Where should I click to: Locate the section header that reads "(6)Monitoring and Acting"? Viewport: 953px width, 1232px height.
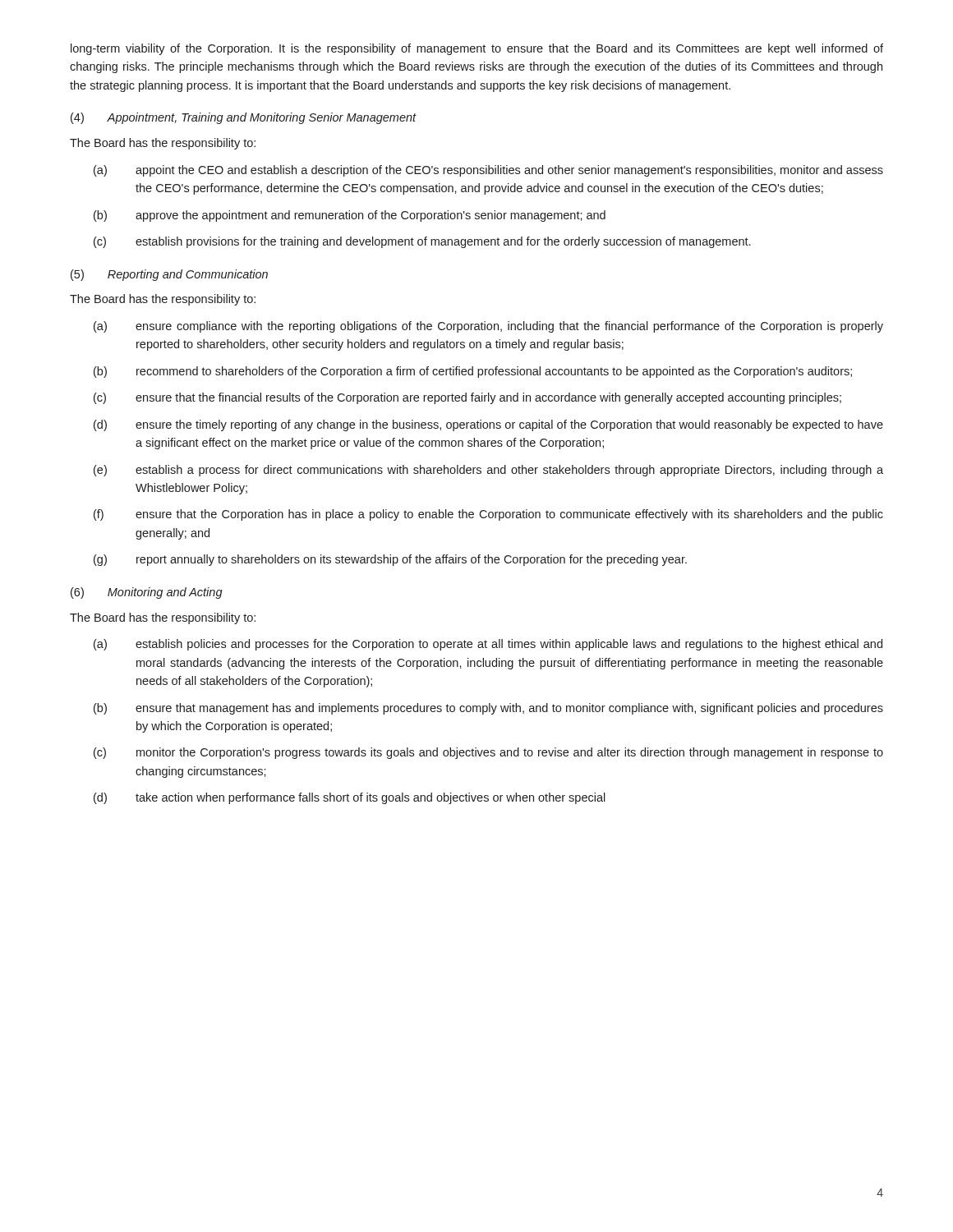(x=146, y=592)
